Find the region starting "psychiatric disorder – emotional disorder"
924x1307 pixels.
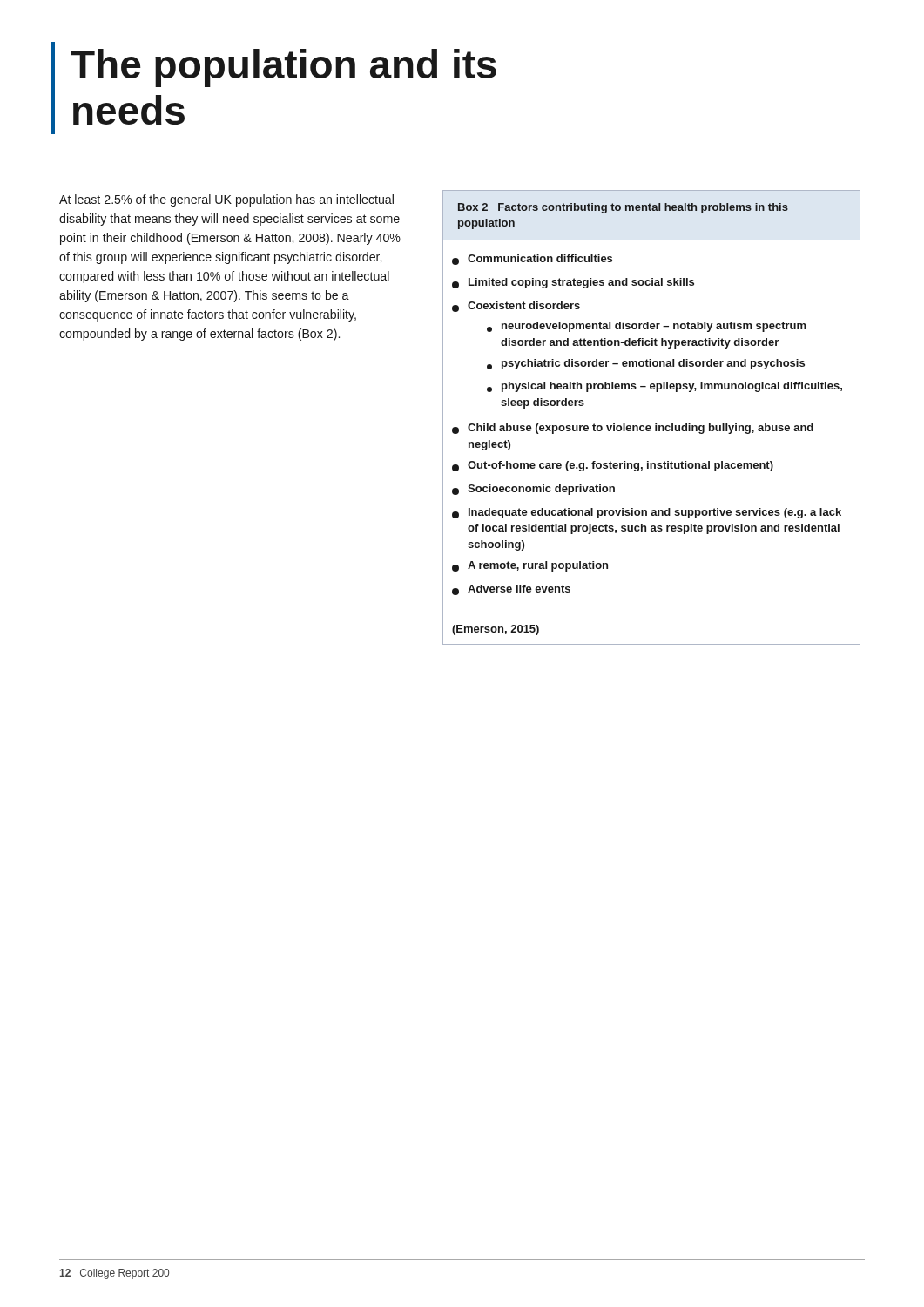click(x=666, y=365)
